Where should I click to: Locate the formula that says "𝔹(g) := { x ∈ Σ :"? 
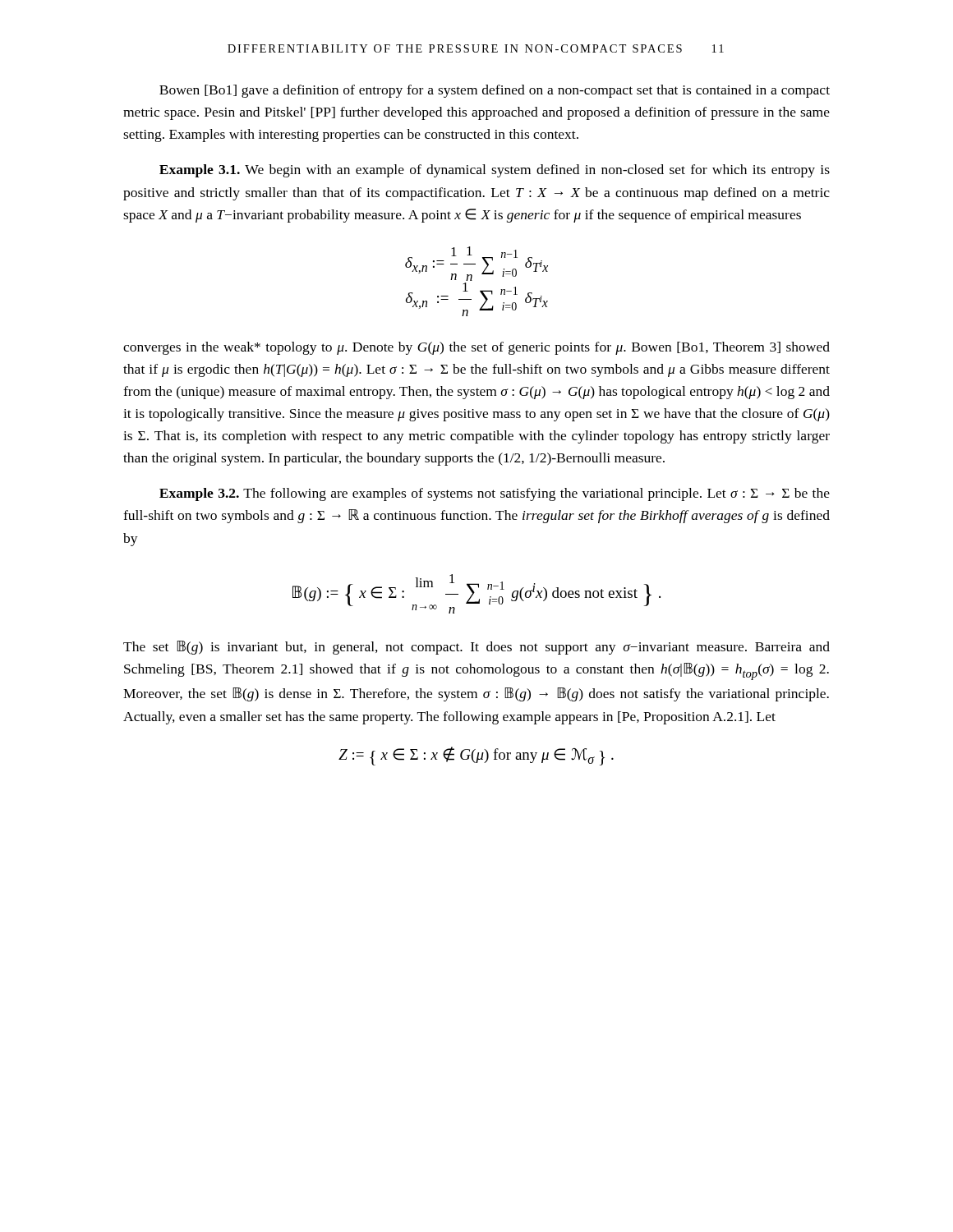click(x=476, y=594)
